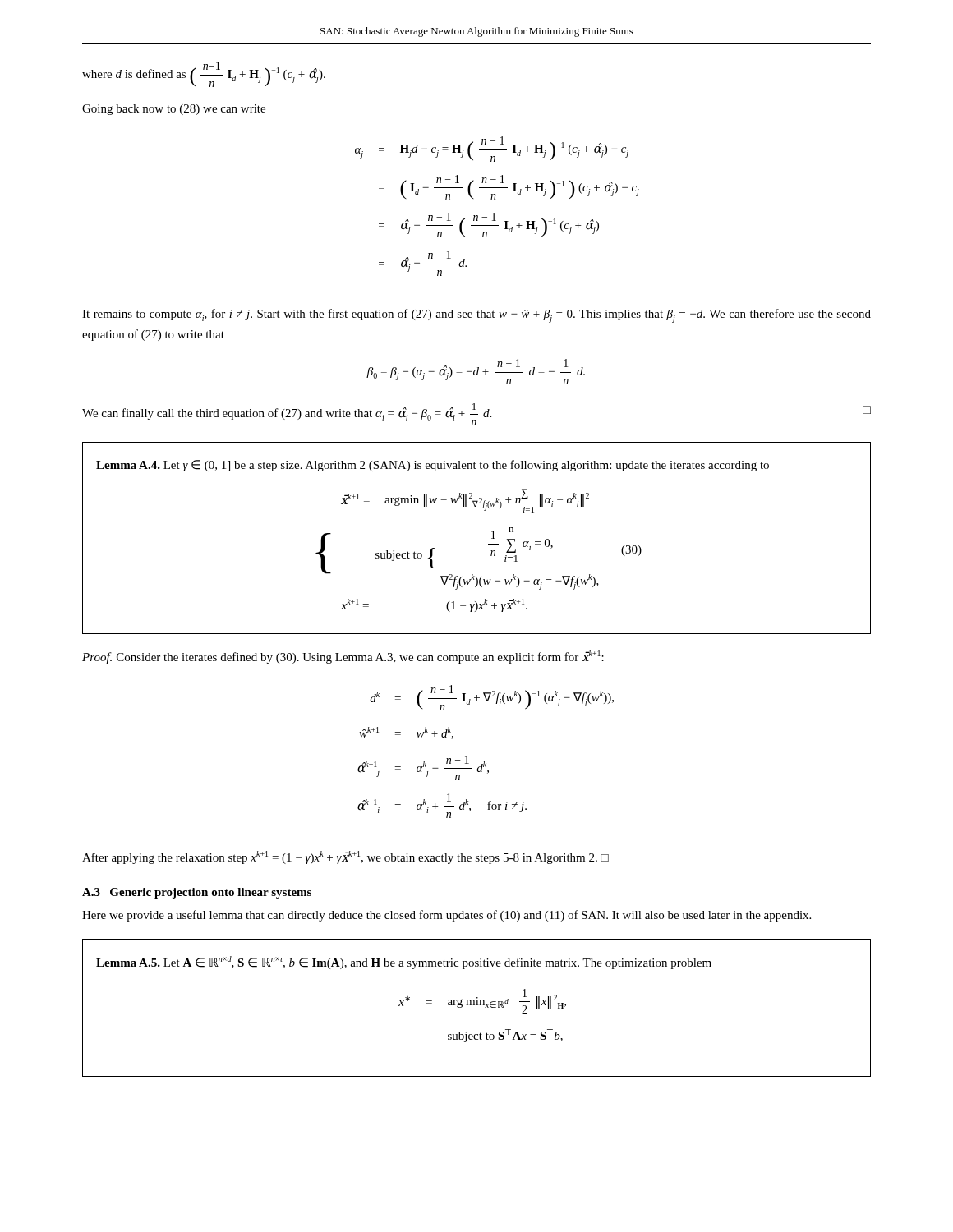Navigate to the text starting "We can finally call the third equation"
The width and height of the screenshot is (953, 1232).
point(476,414)
